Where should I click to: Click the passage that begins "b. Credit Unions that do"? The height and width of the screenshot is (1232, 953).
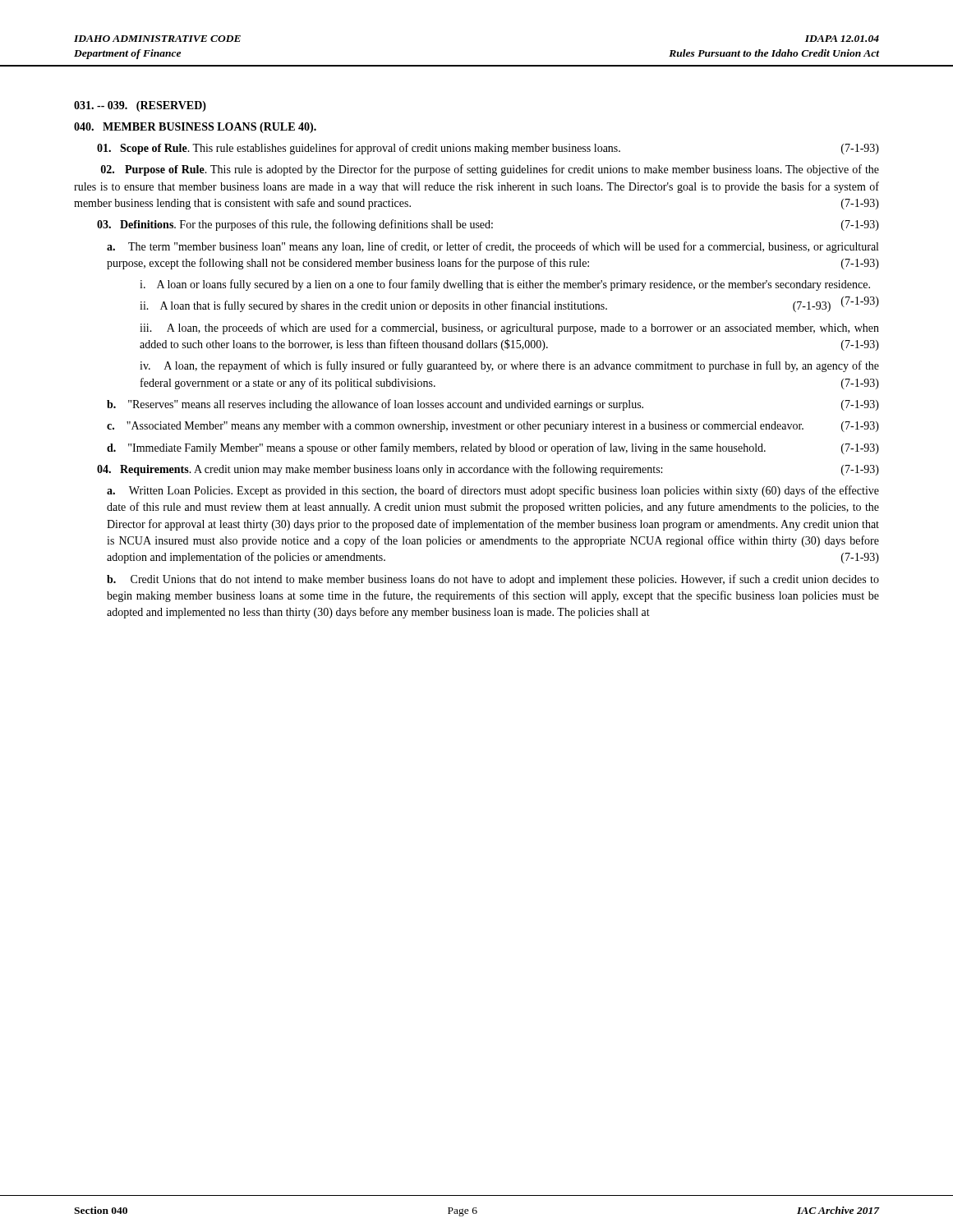493,596
